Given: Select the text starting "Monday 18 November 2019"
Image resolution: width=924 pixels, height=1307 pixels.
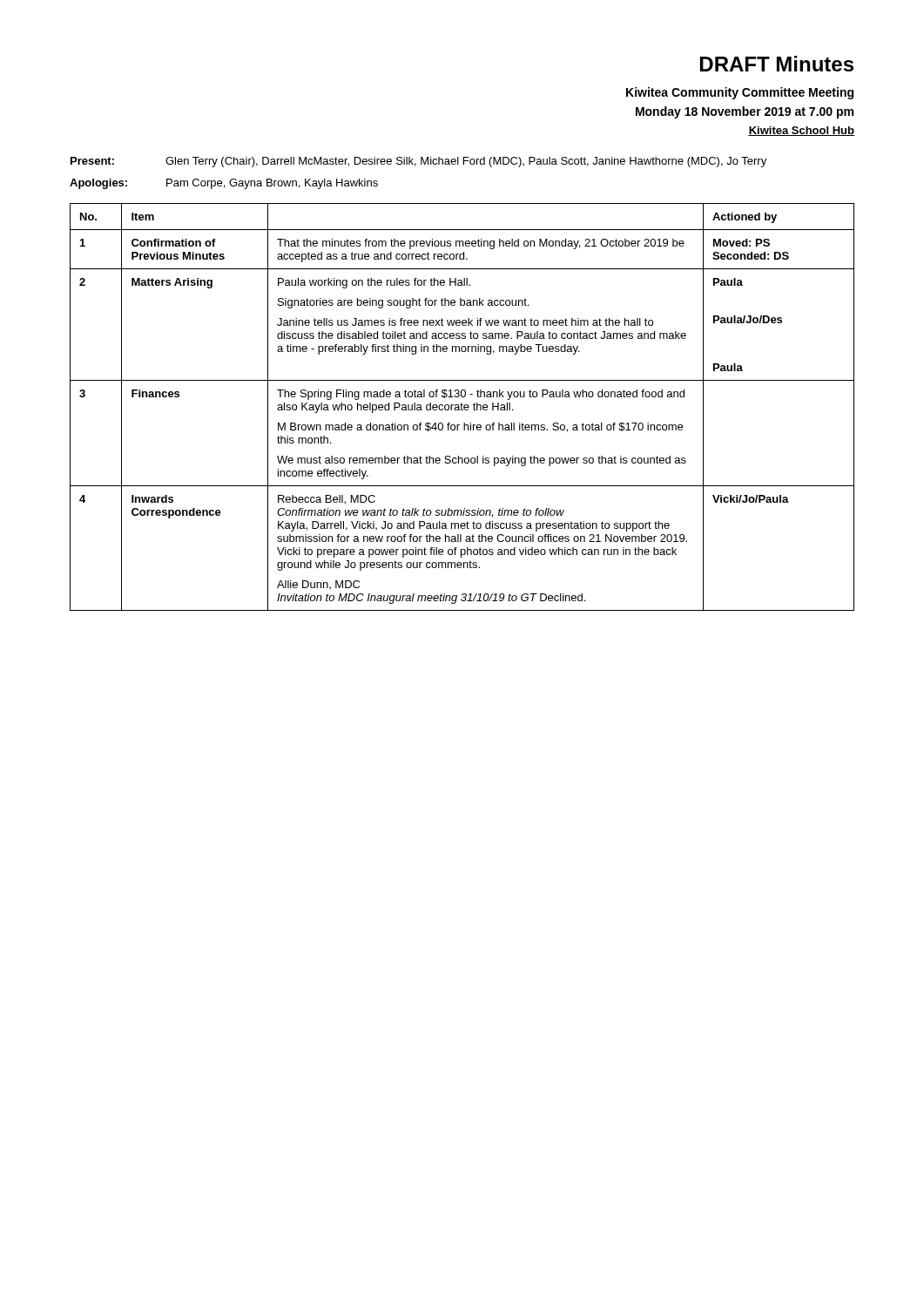Looking at the screenshot, I should 745,112.
